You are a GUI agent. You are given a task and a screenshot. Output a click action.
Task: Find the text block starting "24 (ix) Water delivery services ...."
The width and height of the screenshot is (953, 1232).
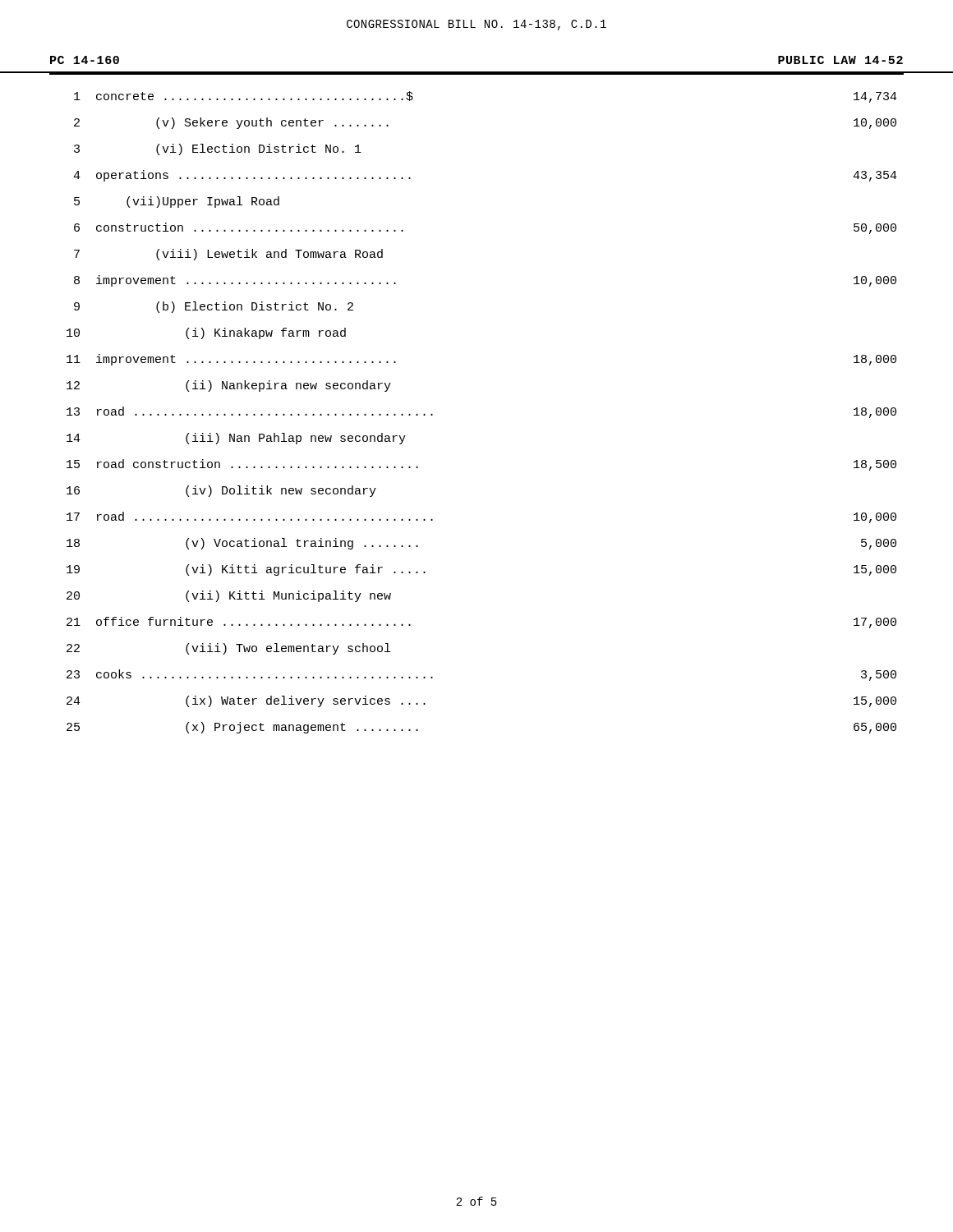pos(78,701)
